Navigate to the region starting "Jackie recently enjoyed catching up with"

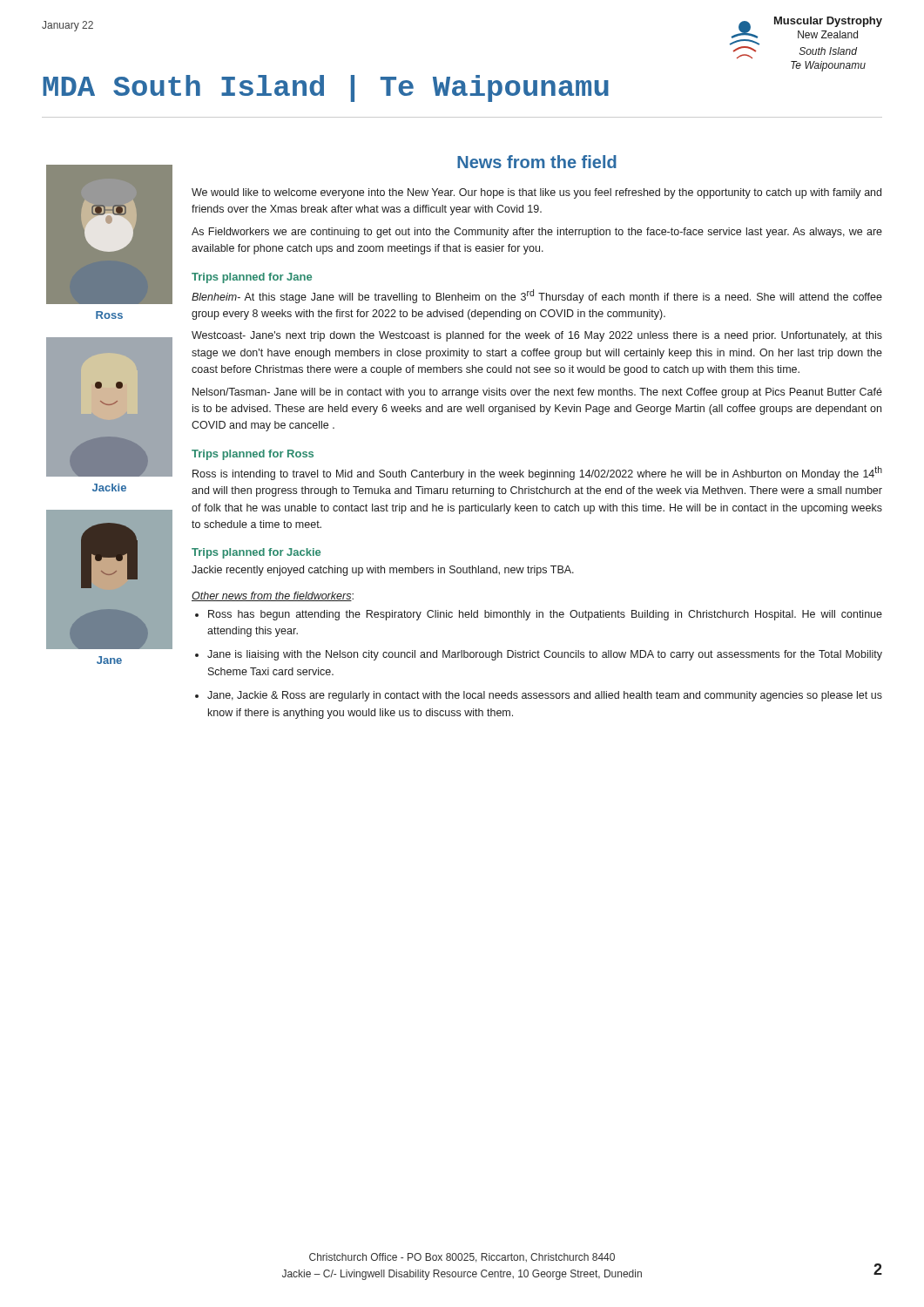[x=383, y=570]
